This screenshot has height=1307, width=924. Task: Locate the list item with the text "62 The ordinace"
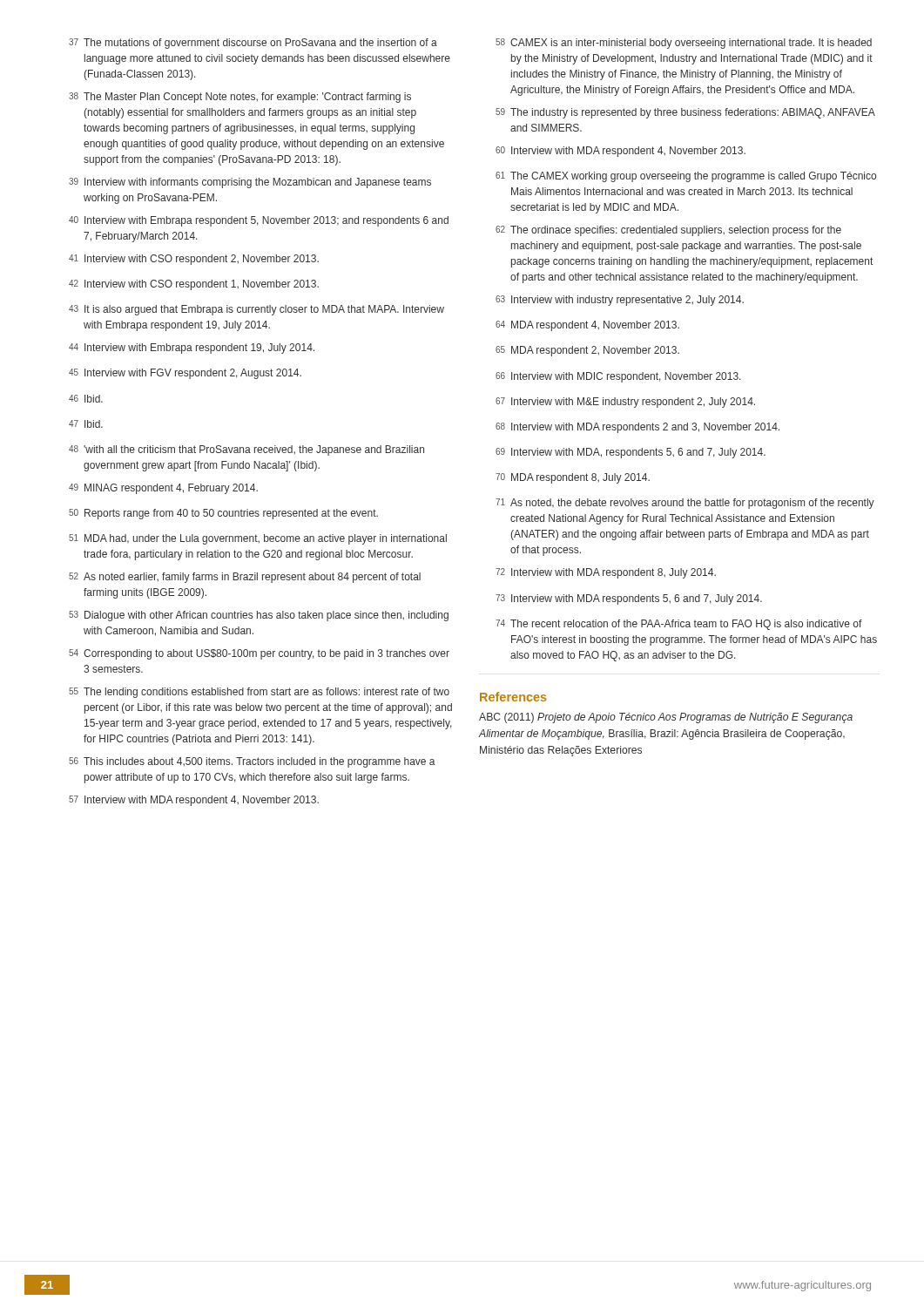click(x=679, y=254)
